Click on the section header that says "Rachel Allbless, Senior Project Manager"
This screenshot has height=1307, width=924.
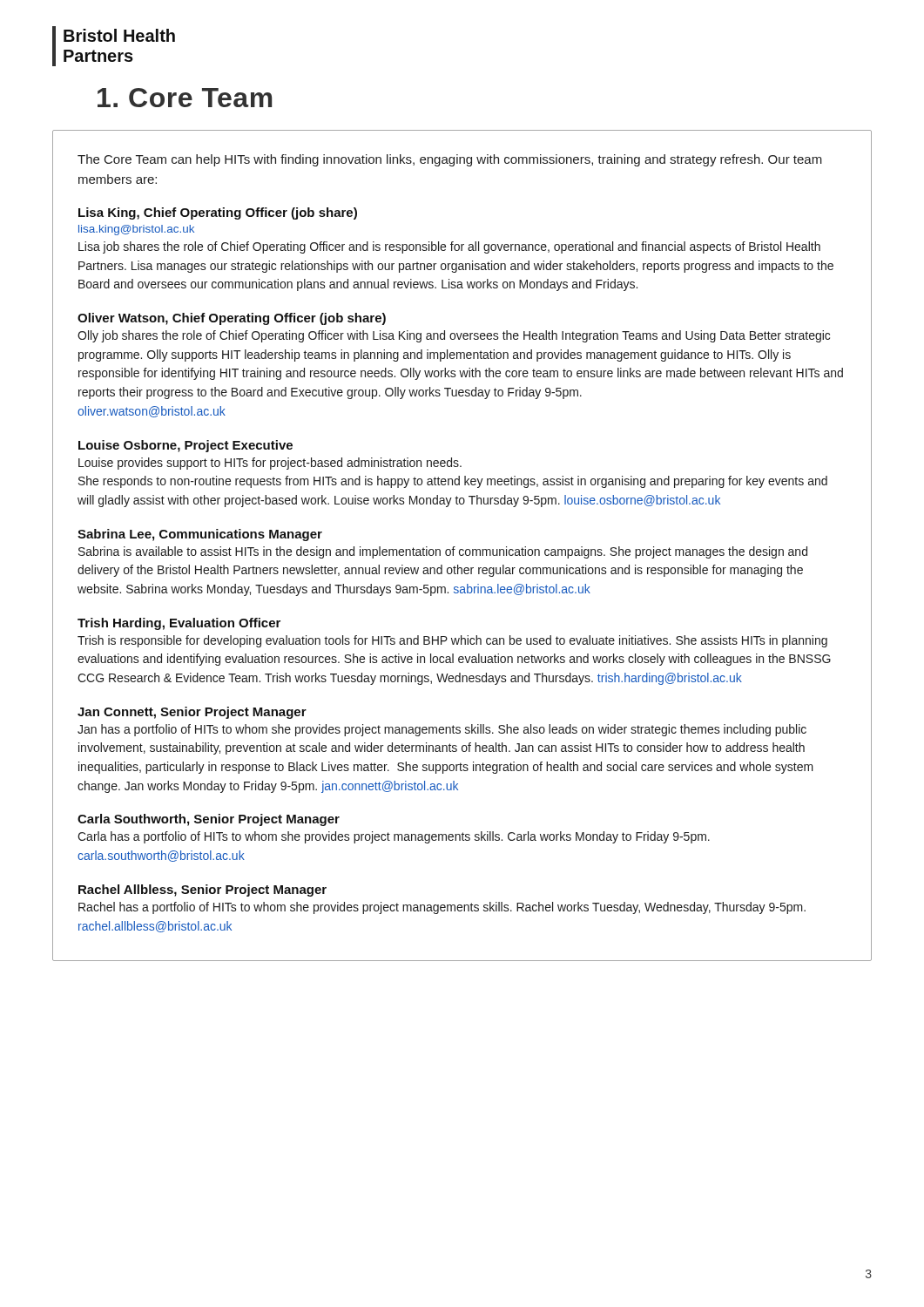click(202, 889)
